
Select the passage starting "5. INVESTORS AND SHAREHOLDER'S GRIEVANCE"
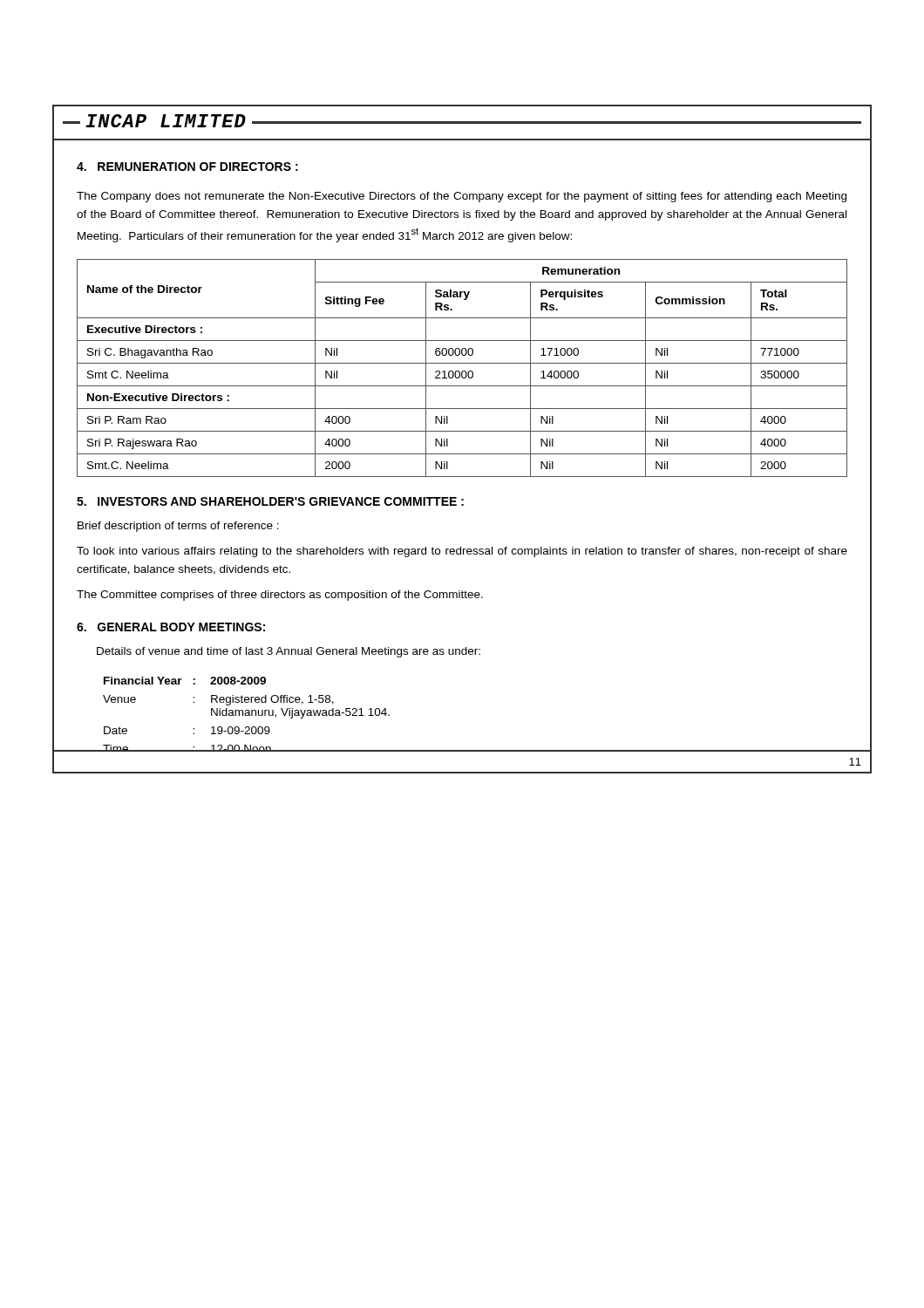tap(271, 502)
